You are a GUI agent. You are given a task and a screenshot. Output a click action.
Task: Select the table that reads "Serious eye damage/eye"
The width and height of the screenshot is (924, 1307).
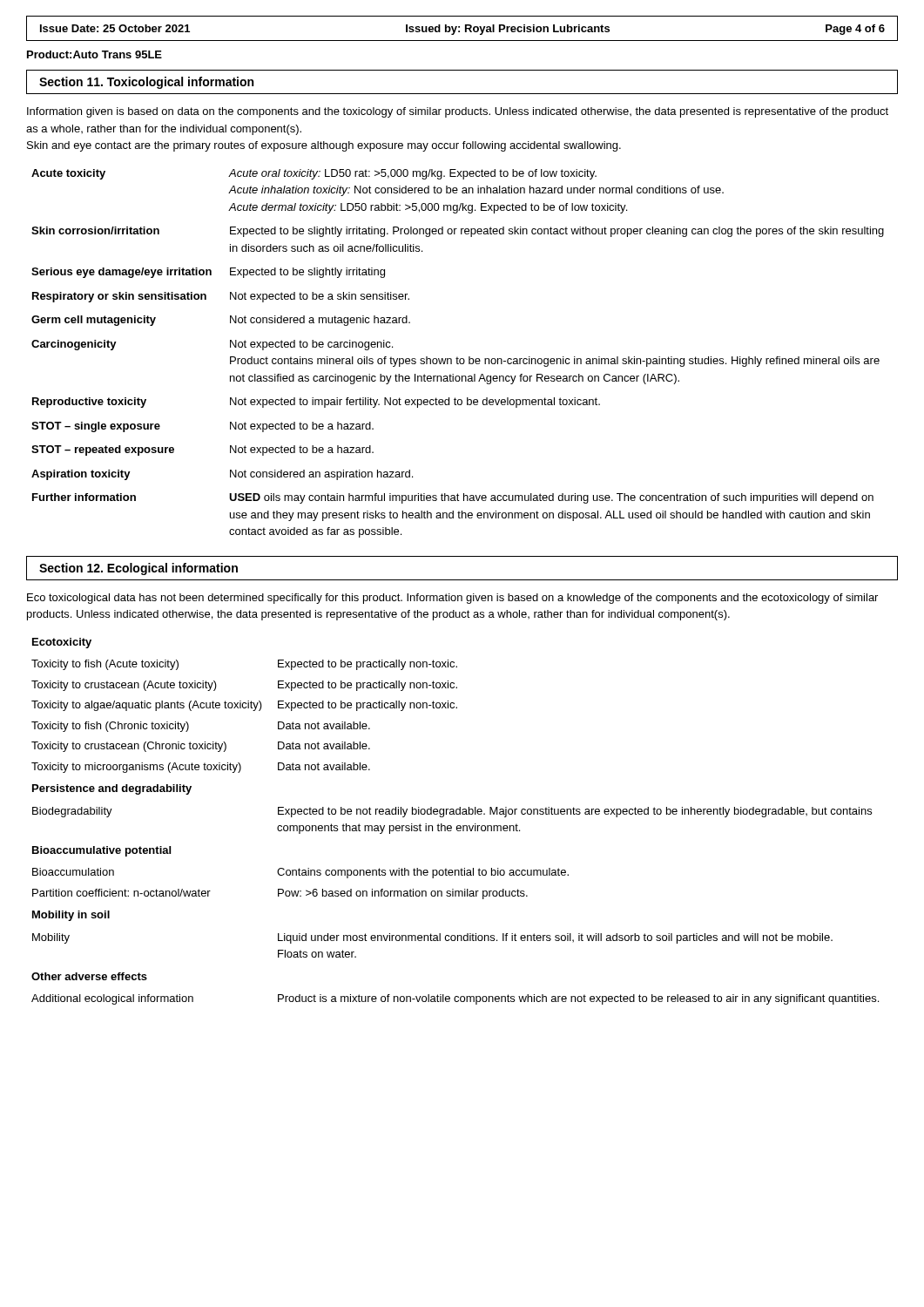462,352
